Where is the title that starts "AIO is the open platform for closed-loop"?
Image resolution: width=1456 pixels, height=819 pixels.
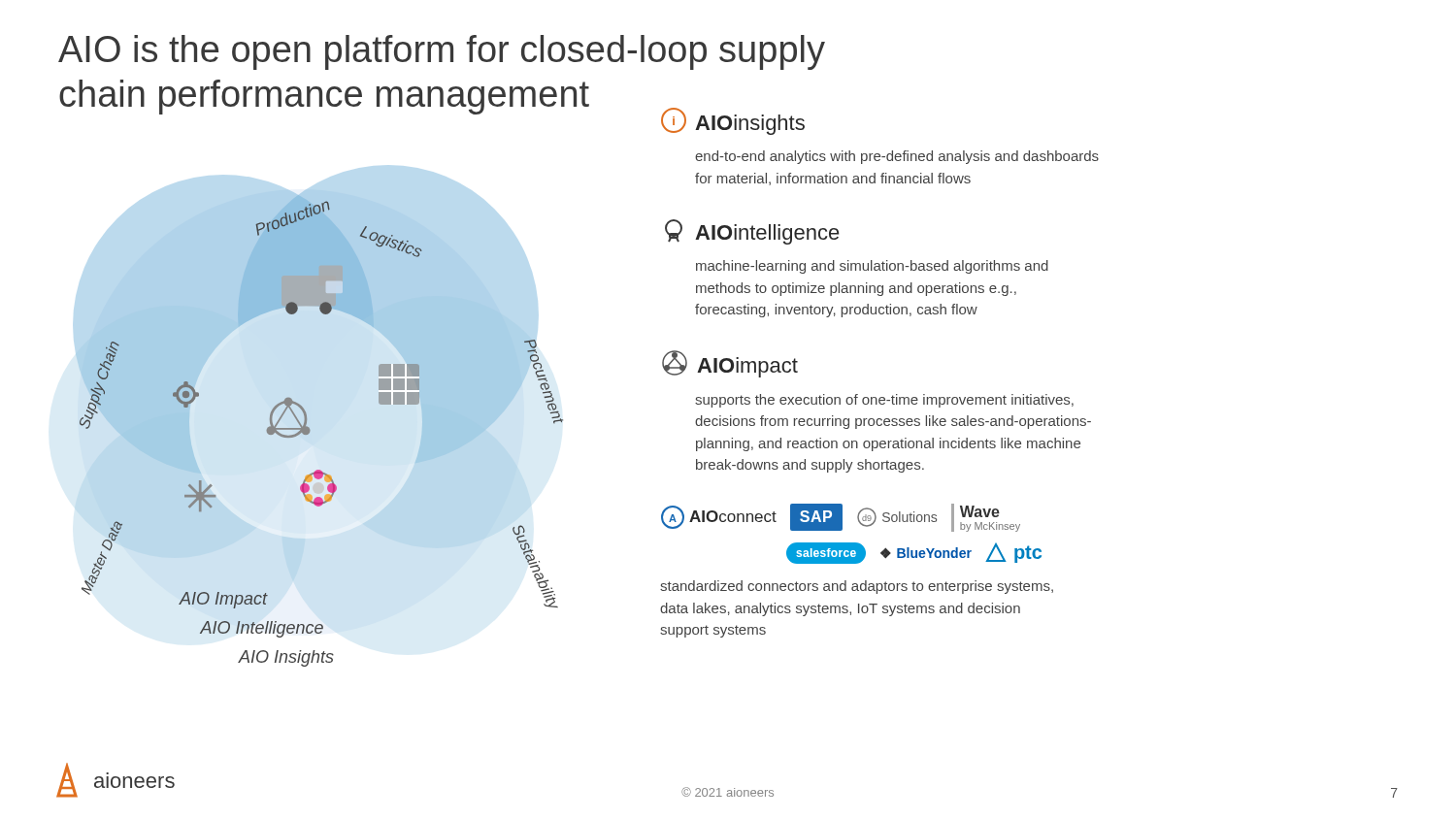[442, 72]
